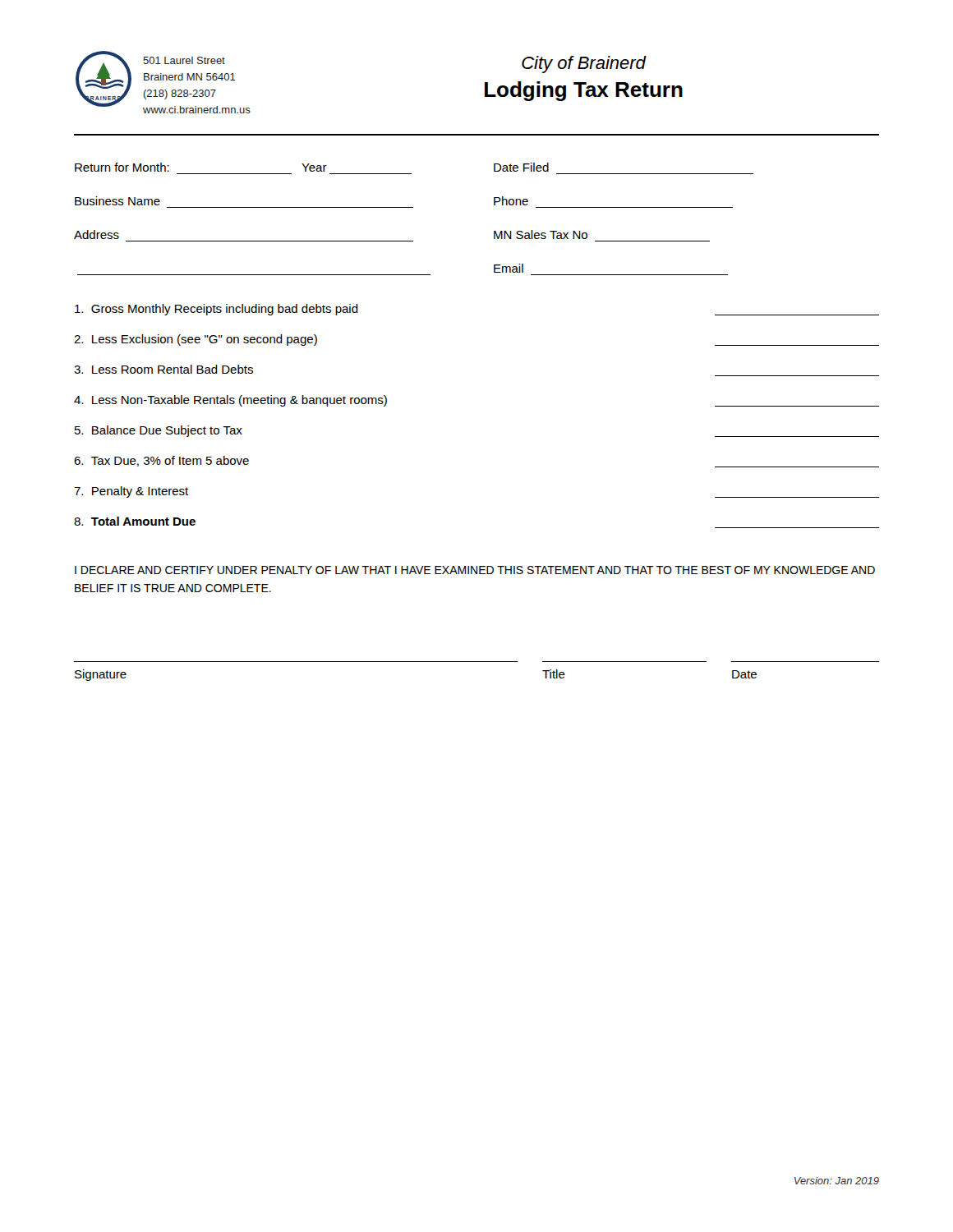This screenshot has height=1232, width=953.
Task: Navigate to the passage starting "Address MN Sales"
Action: 92,234
